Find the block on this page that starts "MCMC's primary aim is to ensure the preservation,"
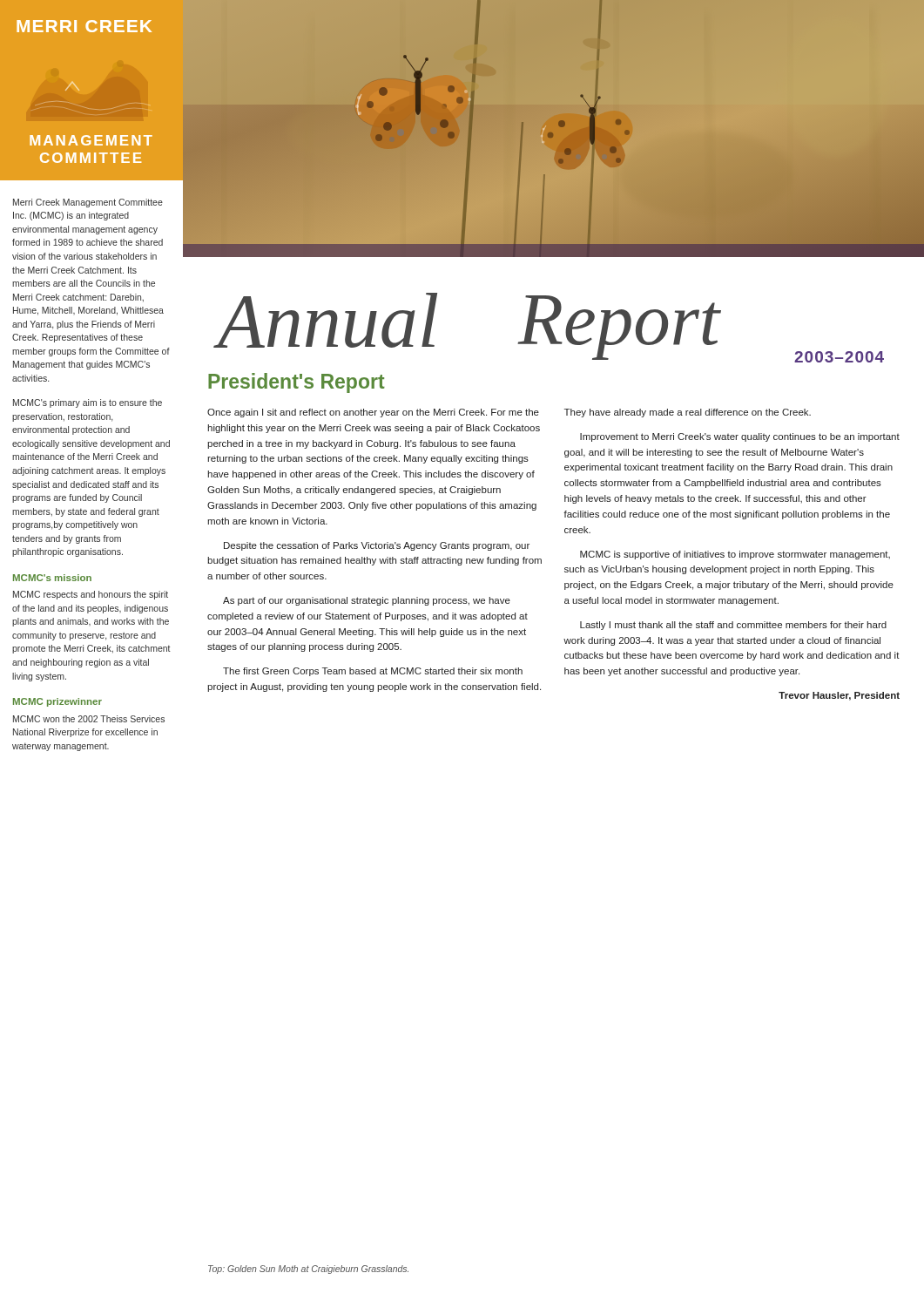The width and height of the screenshot is (924, 1307). 91,477
